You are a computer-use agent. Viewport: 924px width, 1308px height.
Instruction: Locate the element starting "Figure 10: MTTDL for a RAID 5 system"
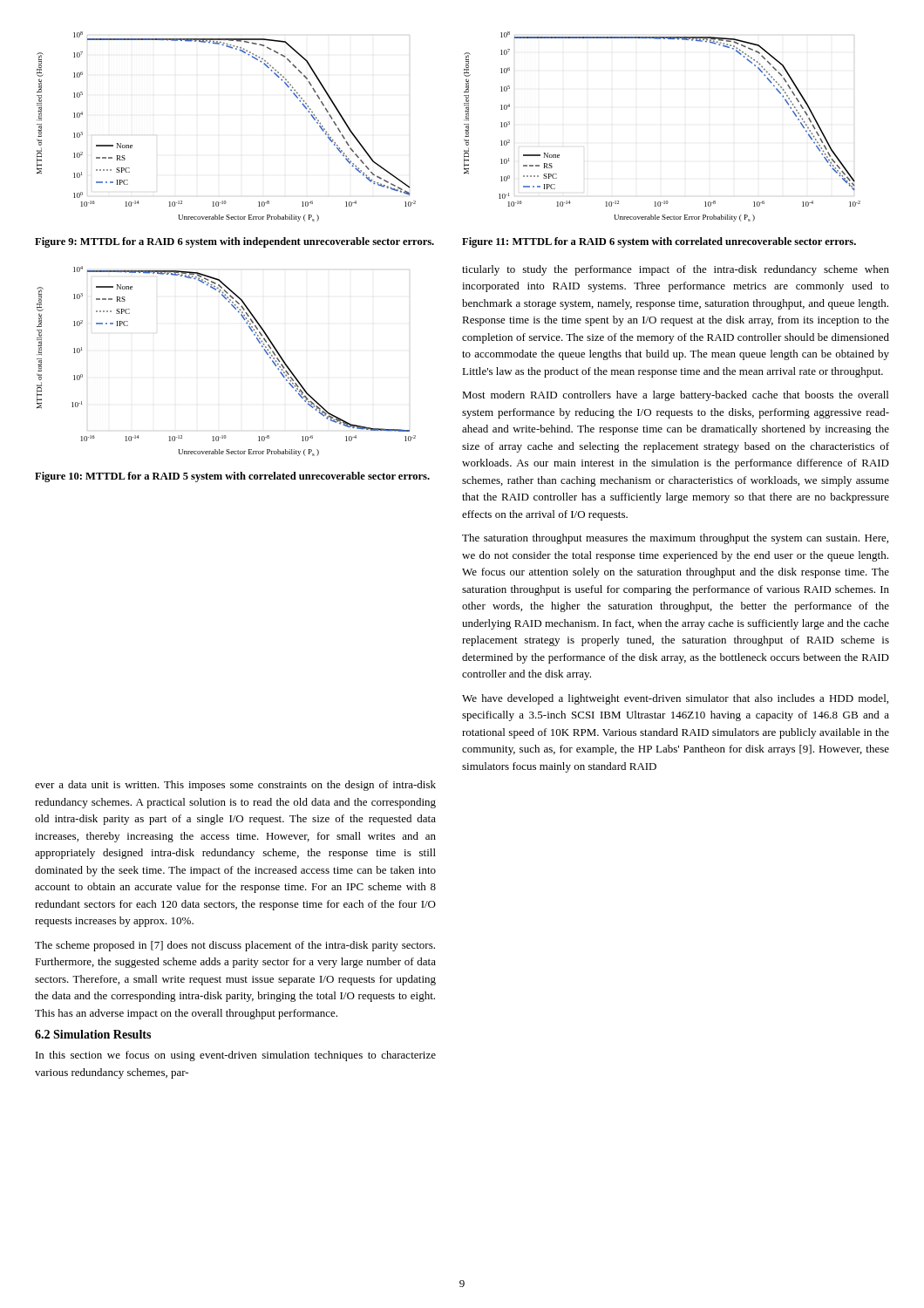click(232, 476)
